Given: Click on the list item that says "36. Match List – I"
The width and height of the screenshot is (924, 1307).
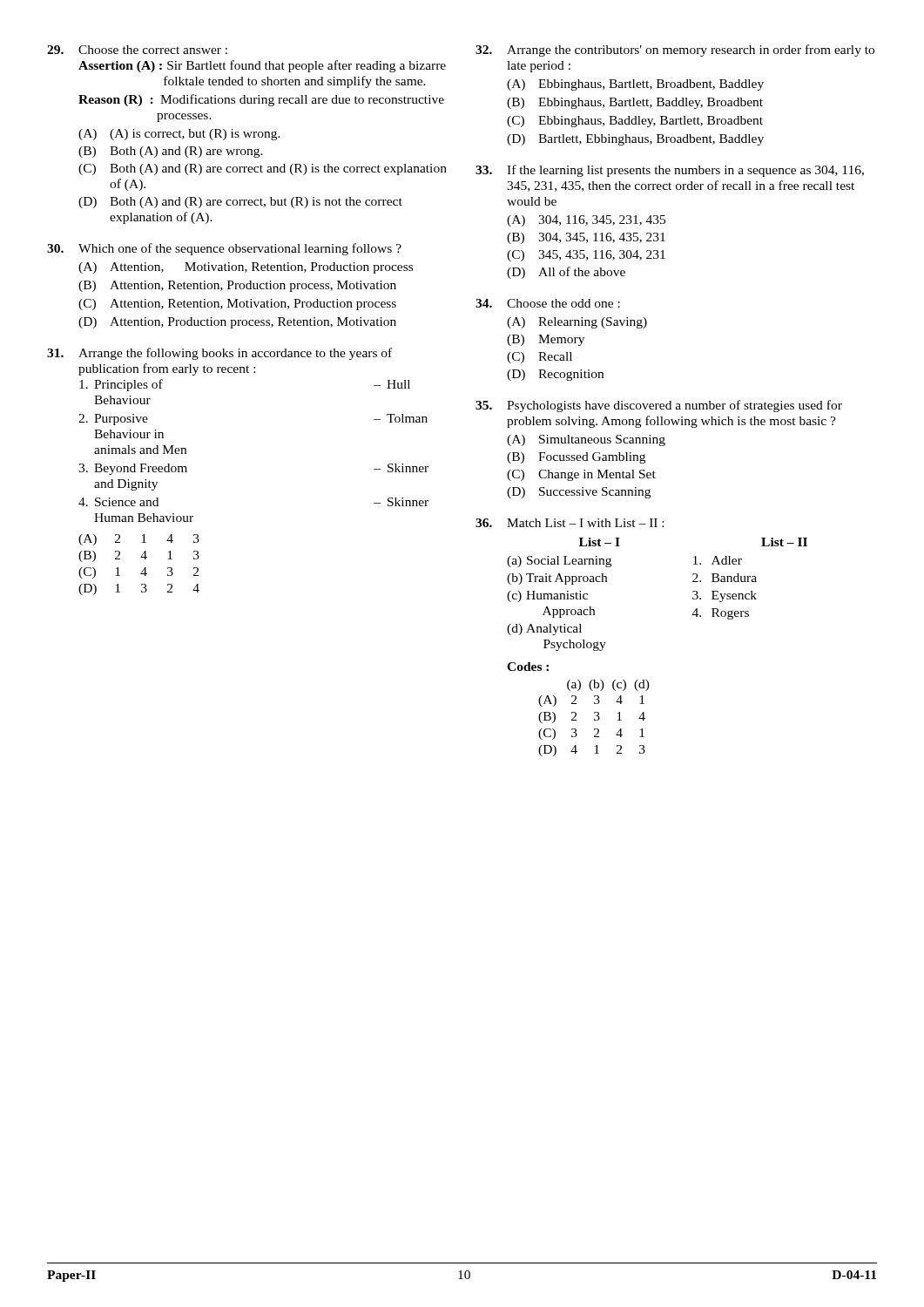Looking at the screenshot, I should 570,523.
